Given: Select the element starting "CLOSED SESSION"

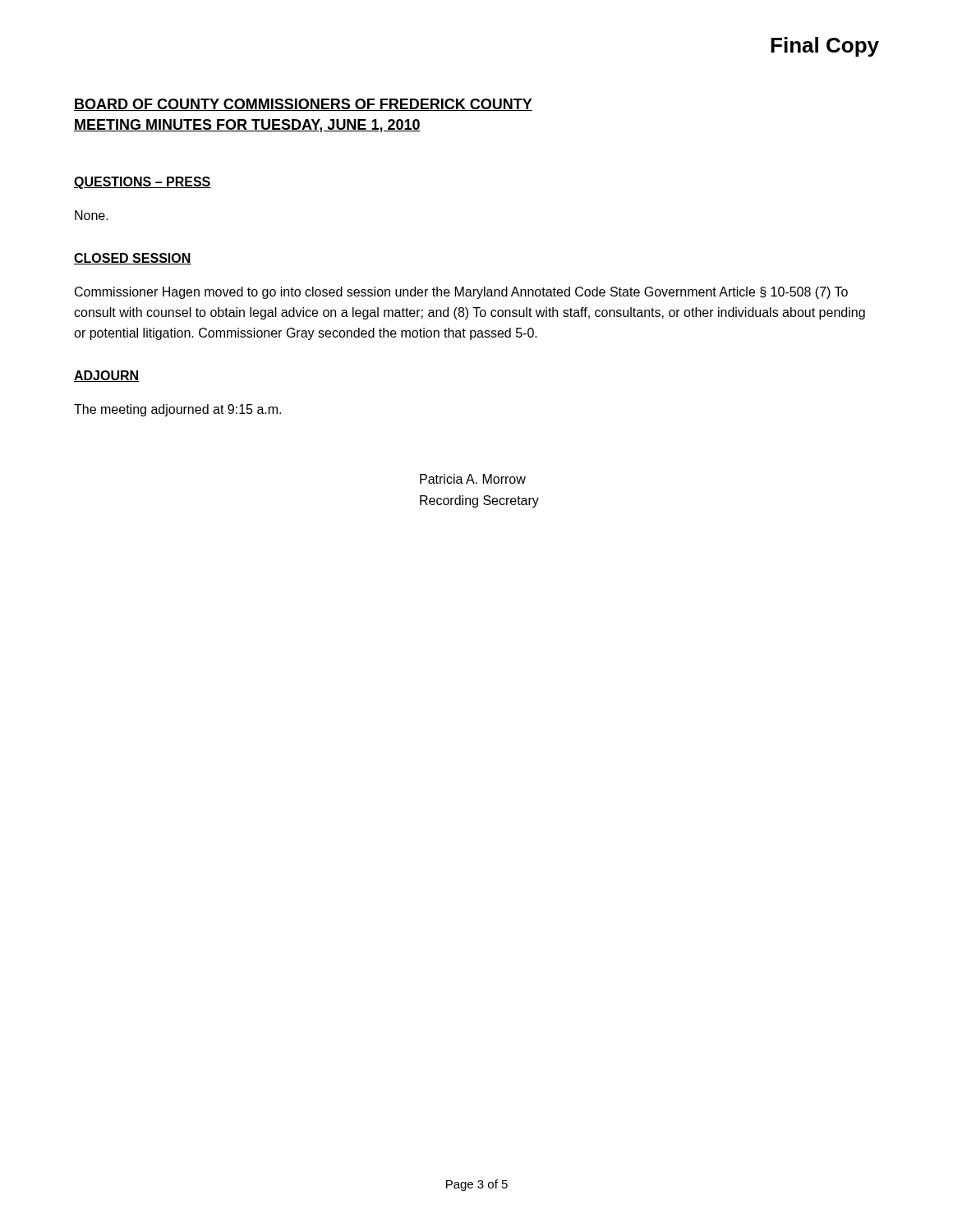Looking at the screenshot, I should [x=132, y=258].
